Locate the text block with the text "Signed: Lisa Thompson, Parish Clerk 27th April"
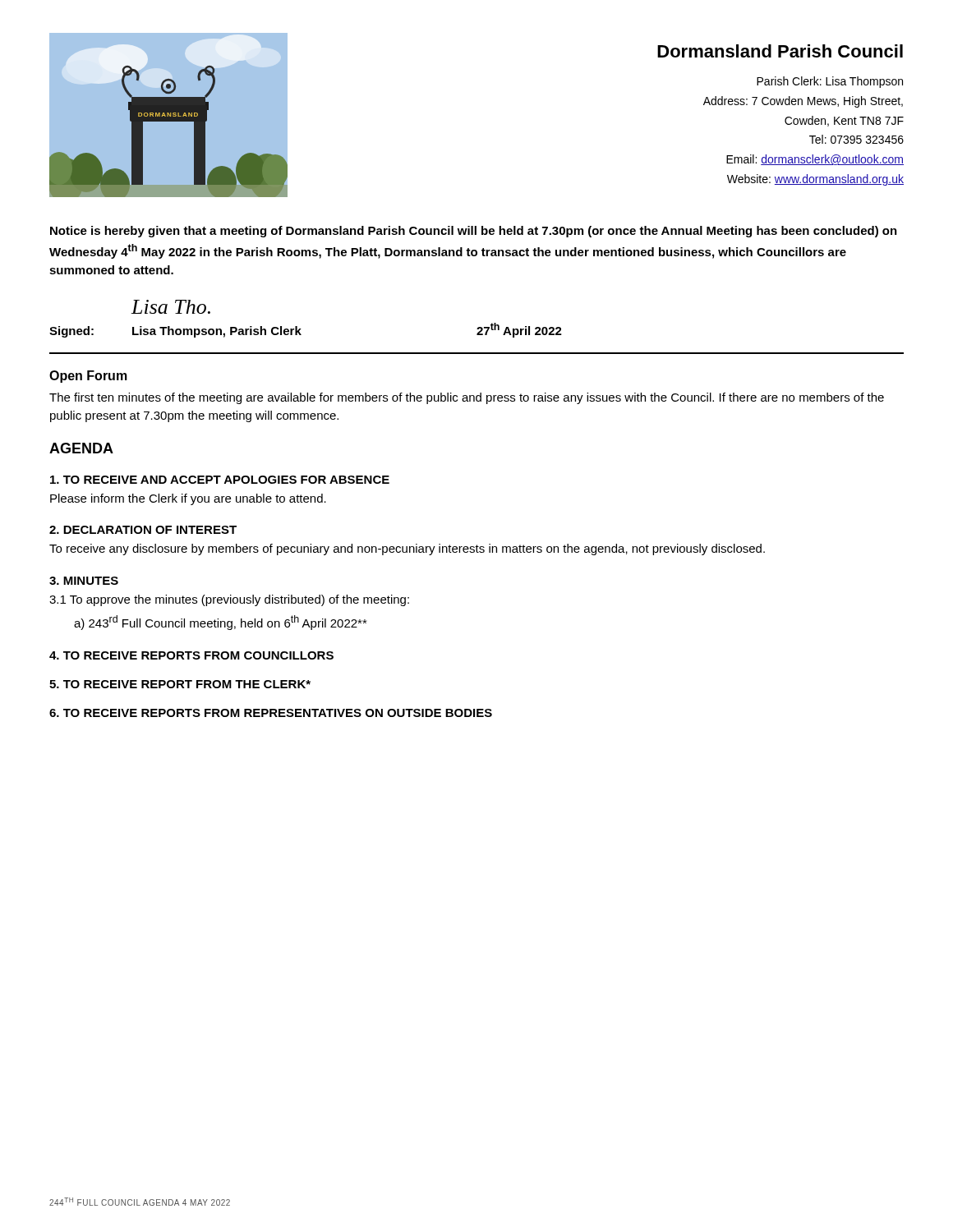 click(306, 329)
